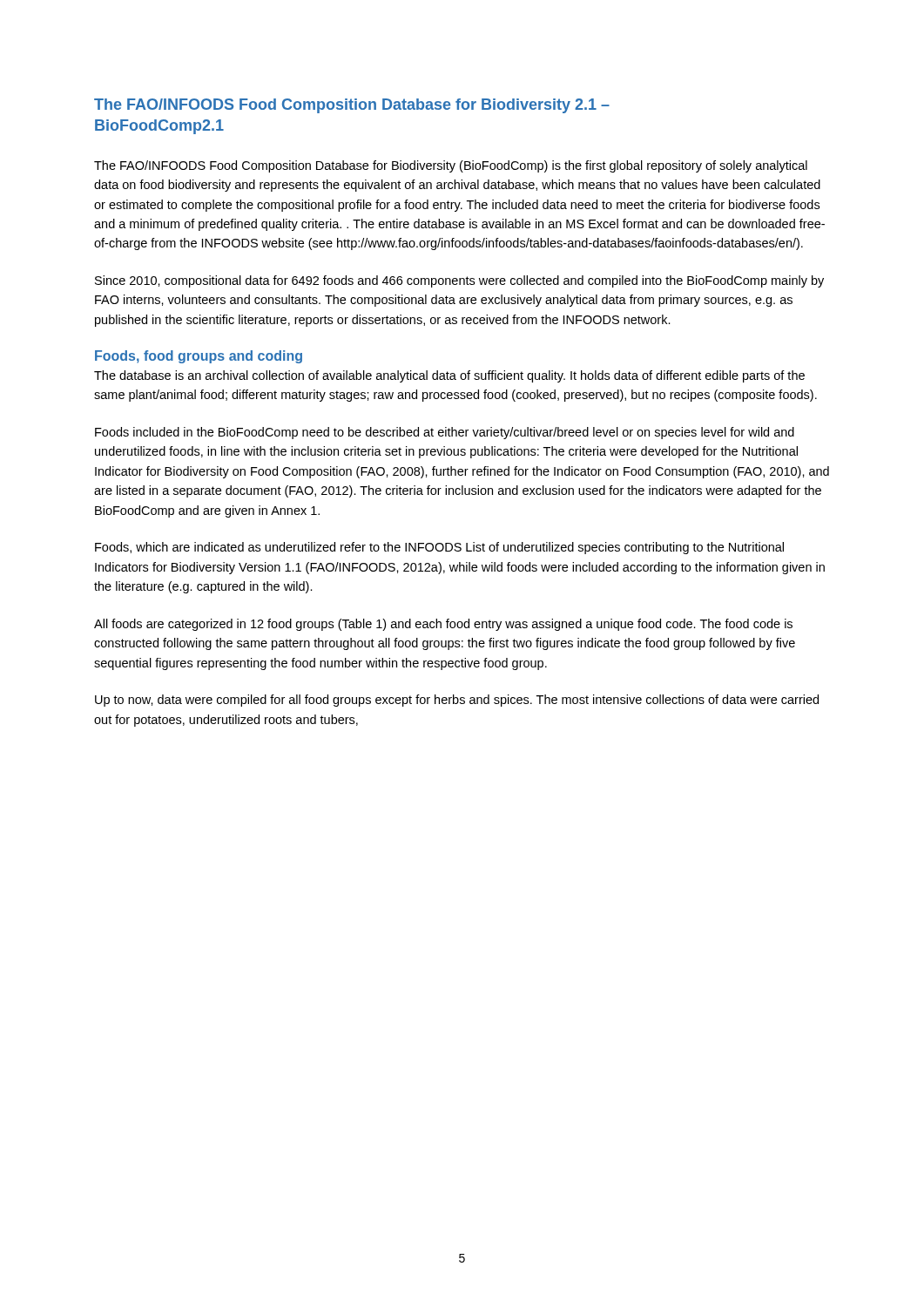Viewport: 924px width, 1307px height.
Task: Point to the passage starting "The FAO/INFOODS Food Composition Database for Biodiversity 2.1"
Action: point(352,115)
